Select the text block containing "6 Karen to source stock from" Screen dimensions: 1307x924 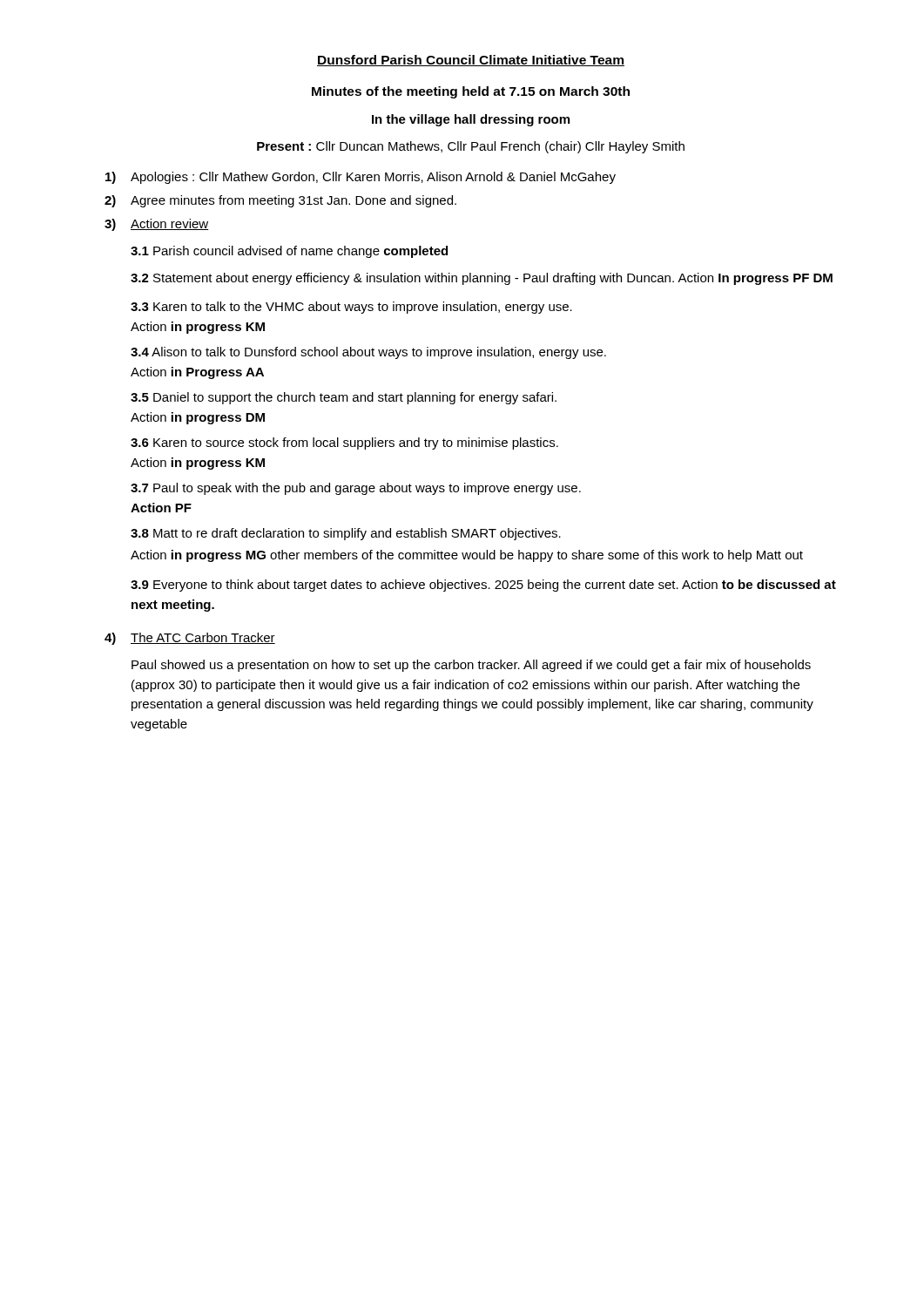pos(345,442)
